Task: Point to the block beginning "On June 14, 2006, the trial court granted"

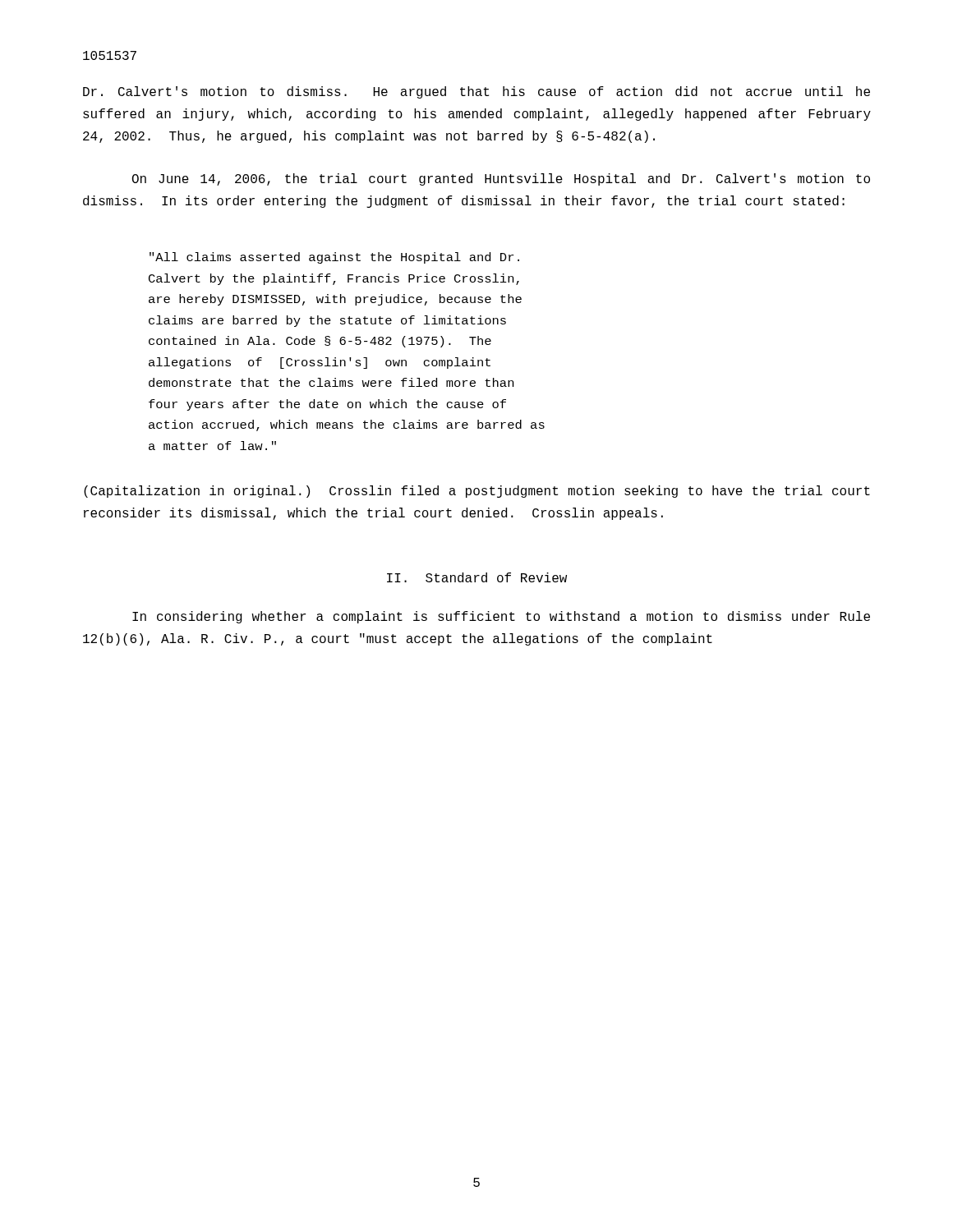Action: (476, 191)
